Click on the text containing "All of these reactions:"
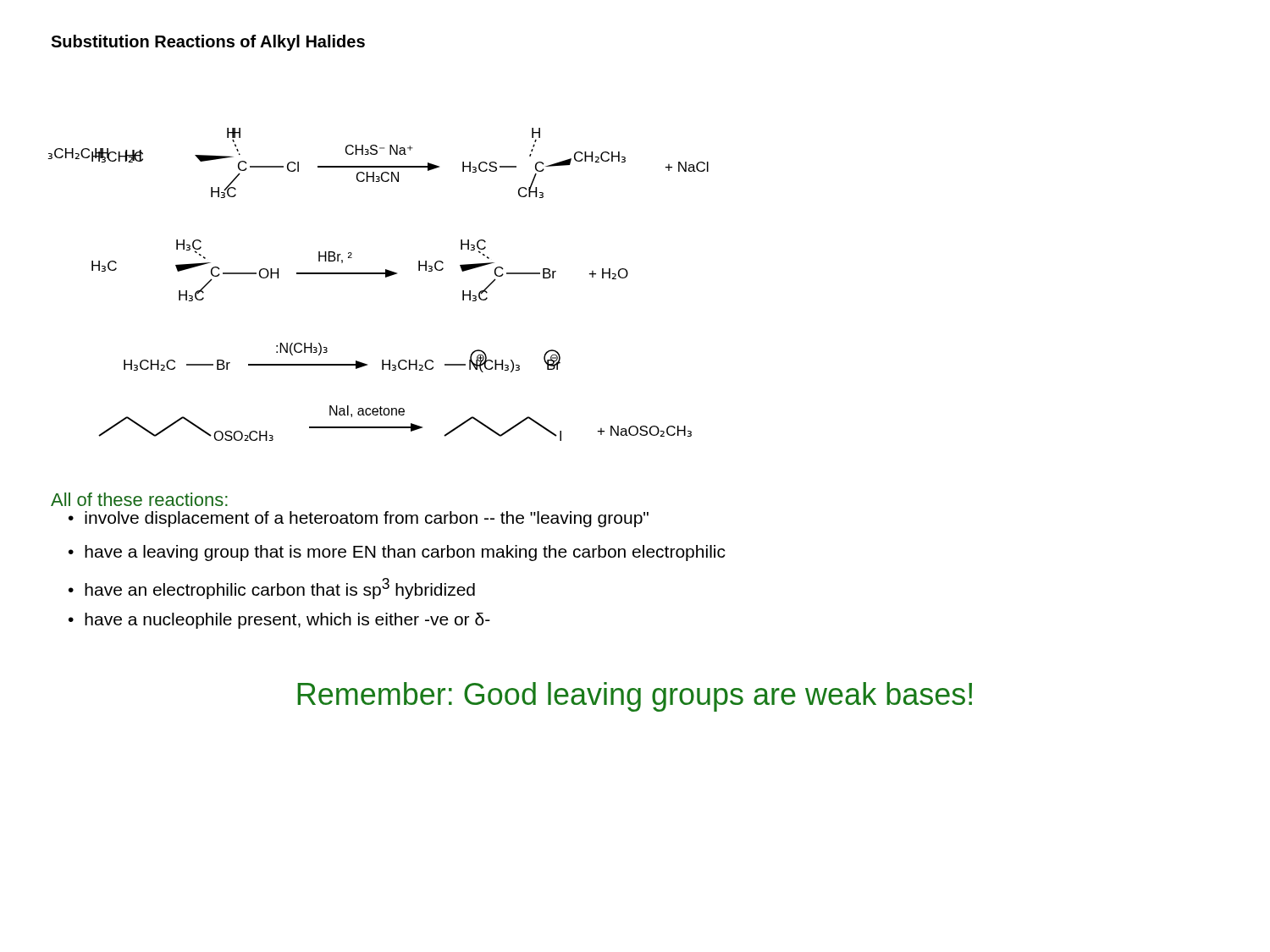 (140, 500)
